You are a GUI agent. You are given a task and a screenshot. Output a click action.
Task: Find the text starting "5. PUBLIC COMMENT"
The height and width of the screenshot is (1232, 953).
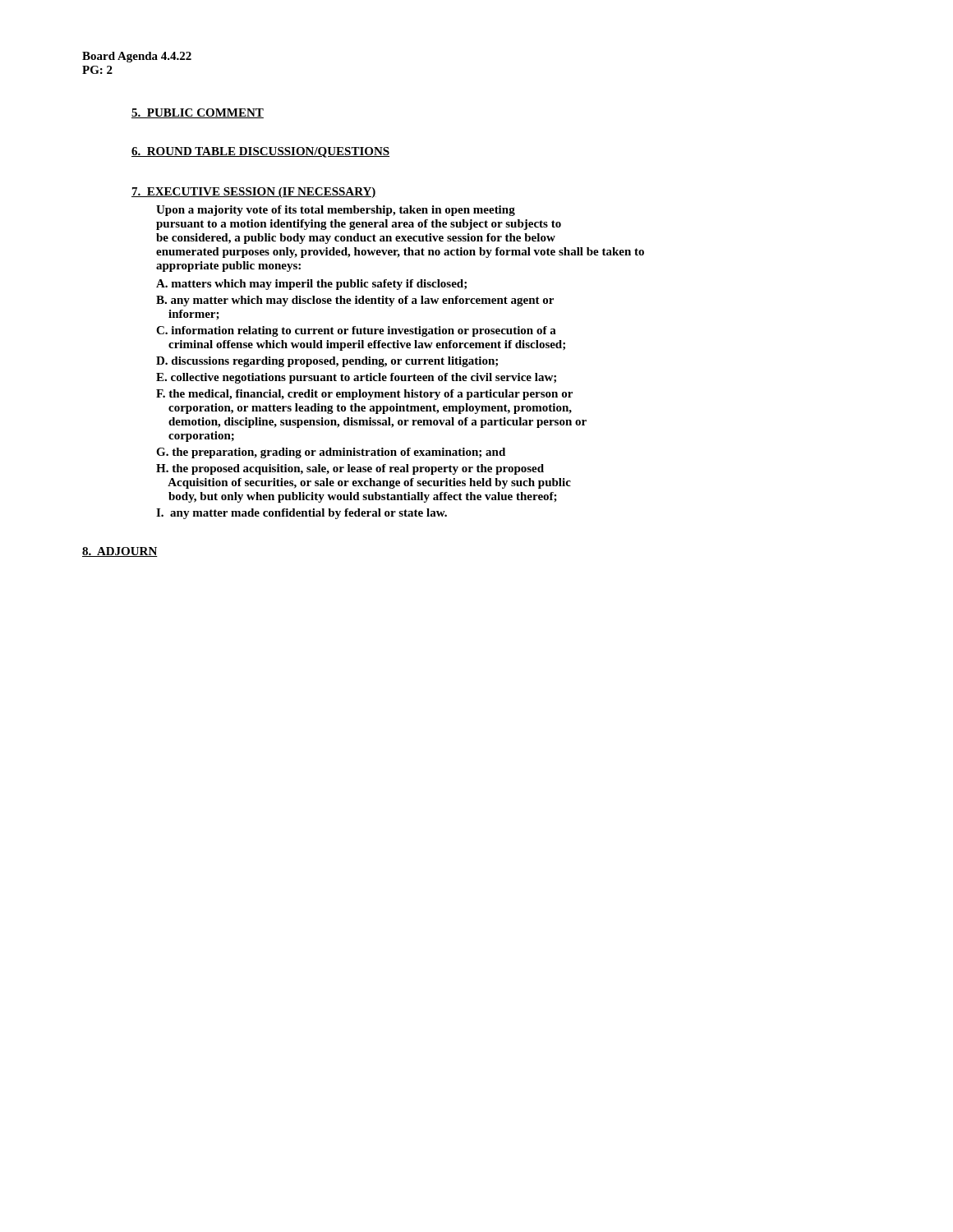pos(198,113)
